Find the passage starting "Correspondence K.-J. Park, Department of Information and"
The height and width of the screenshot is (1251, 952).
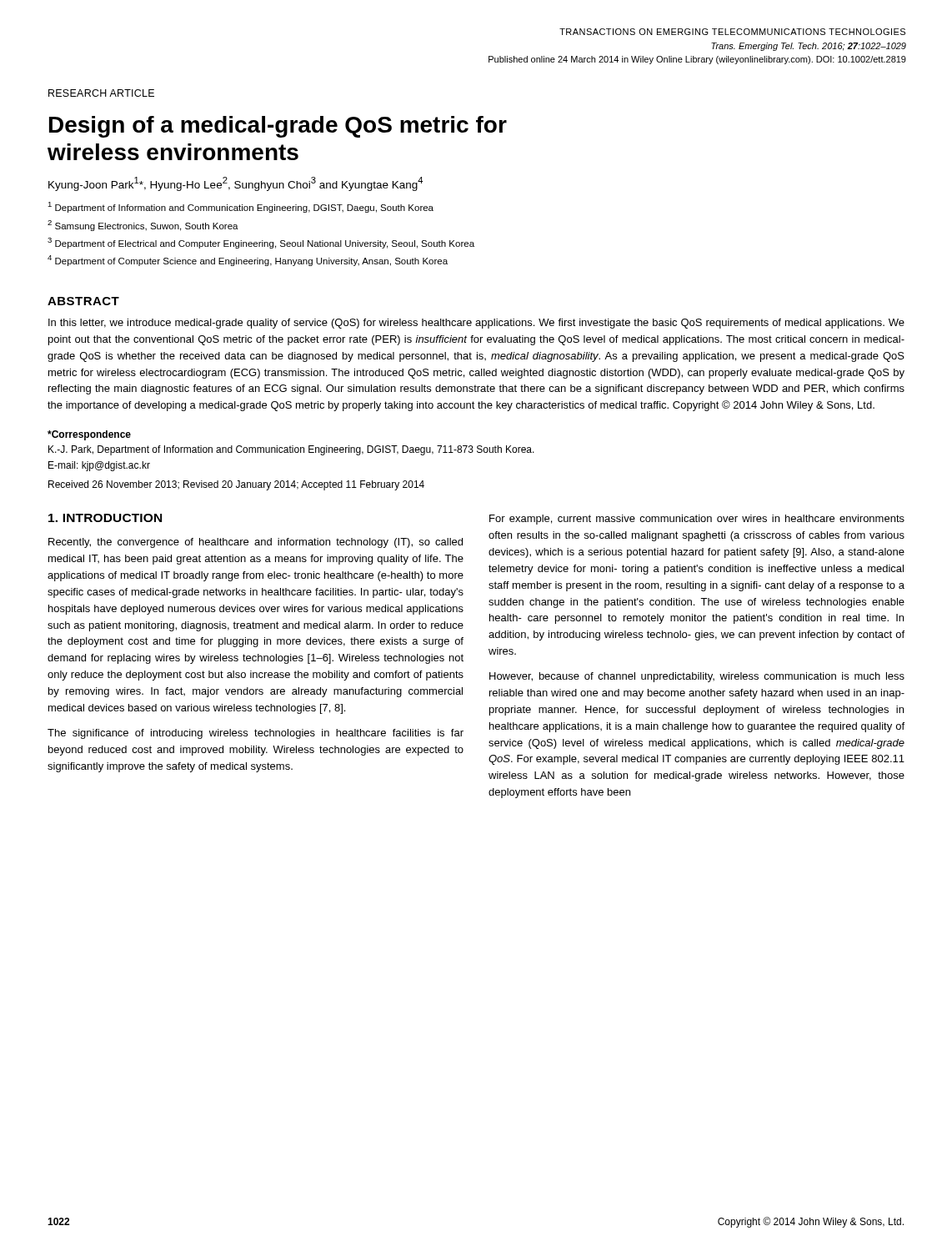(476, 460)
